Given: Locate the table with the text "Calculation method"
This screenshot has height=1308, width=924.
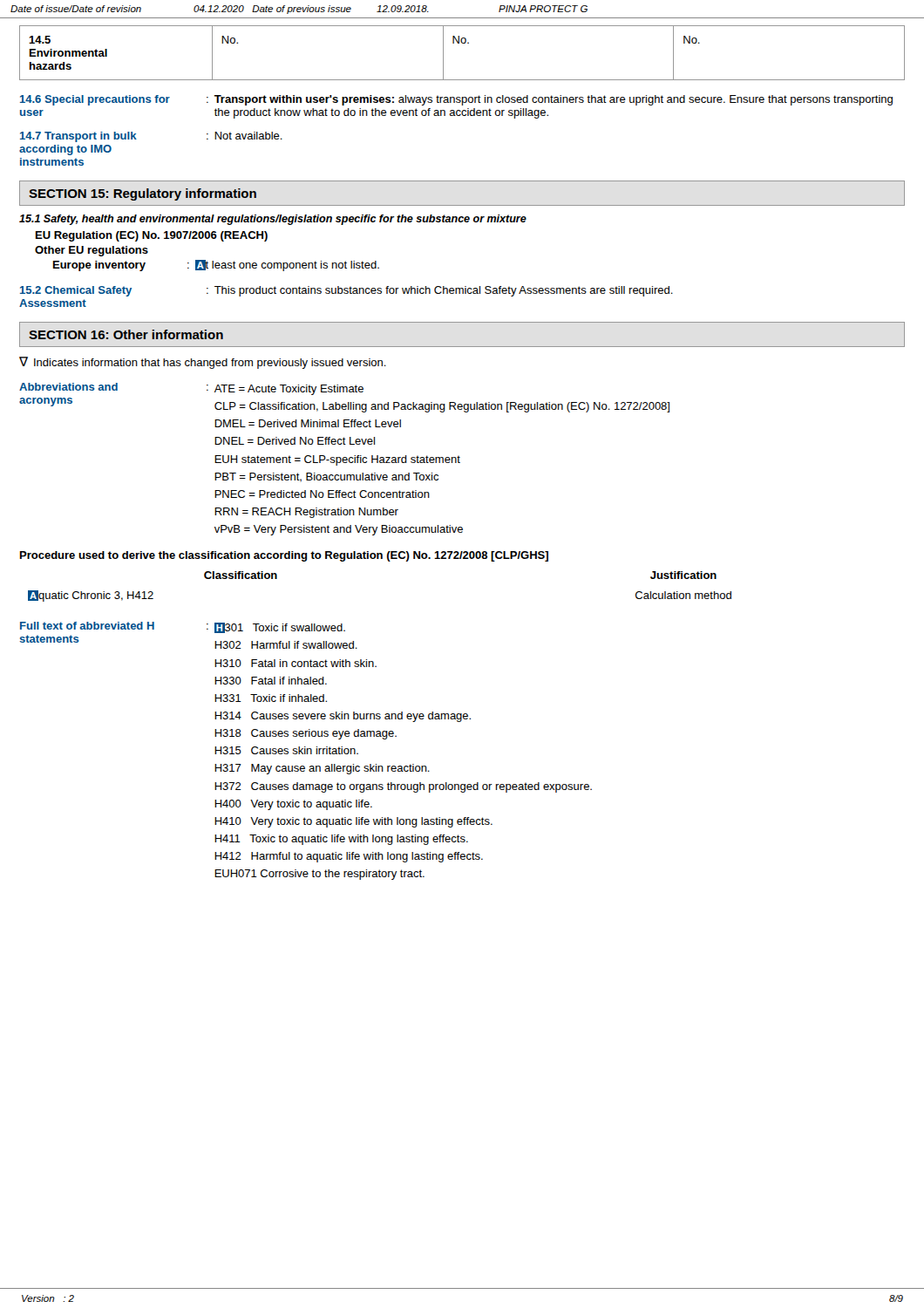Looking at the screenshot, I should (462, 585).
